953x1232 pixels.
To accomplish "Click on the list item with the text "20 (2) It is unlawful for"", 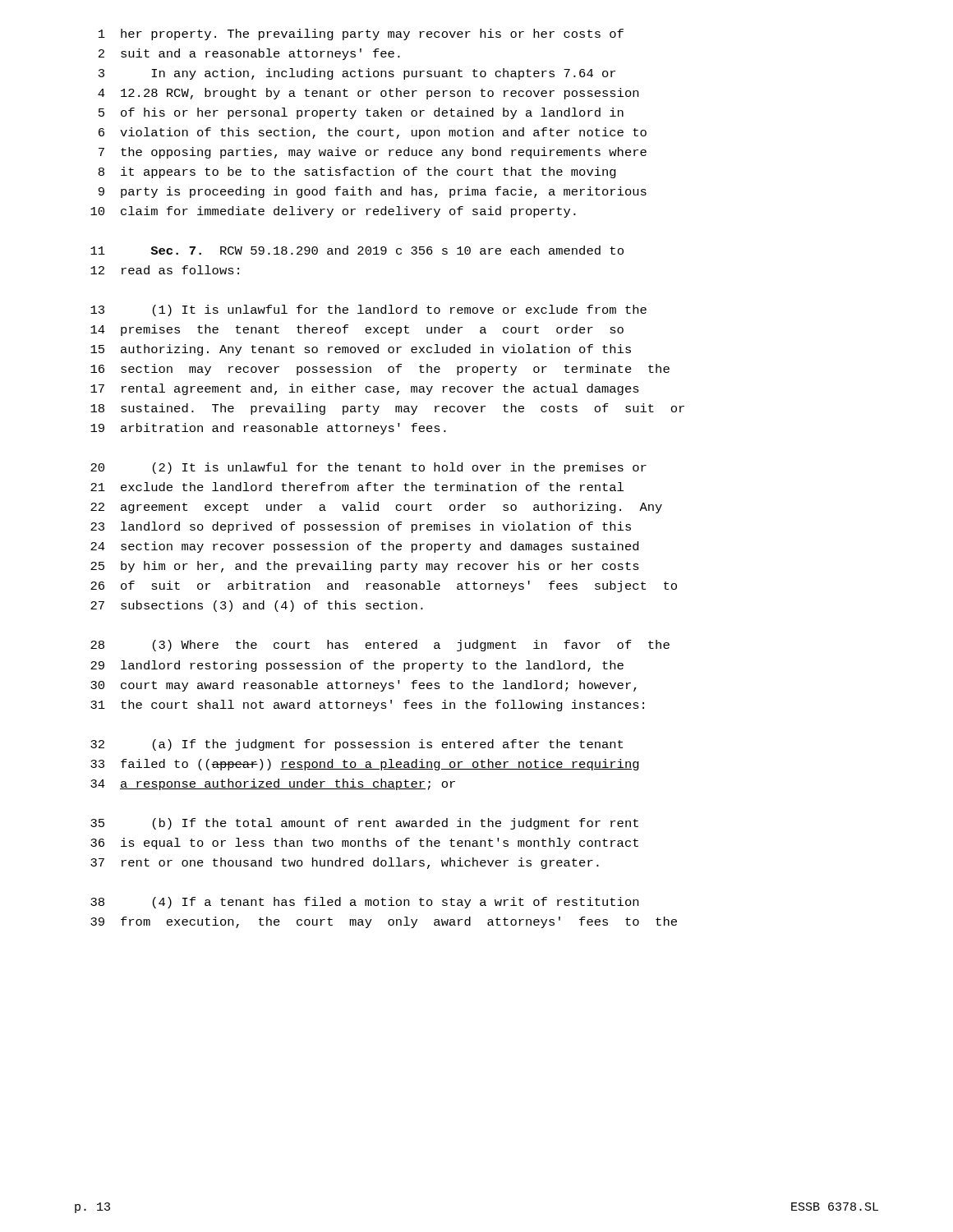I will [x=476, y=468].
